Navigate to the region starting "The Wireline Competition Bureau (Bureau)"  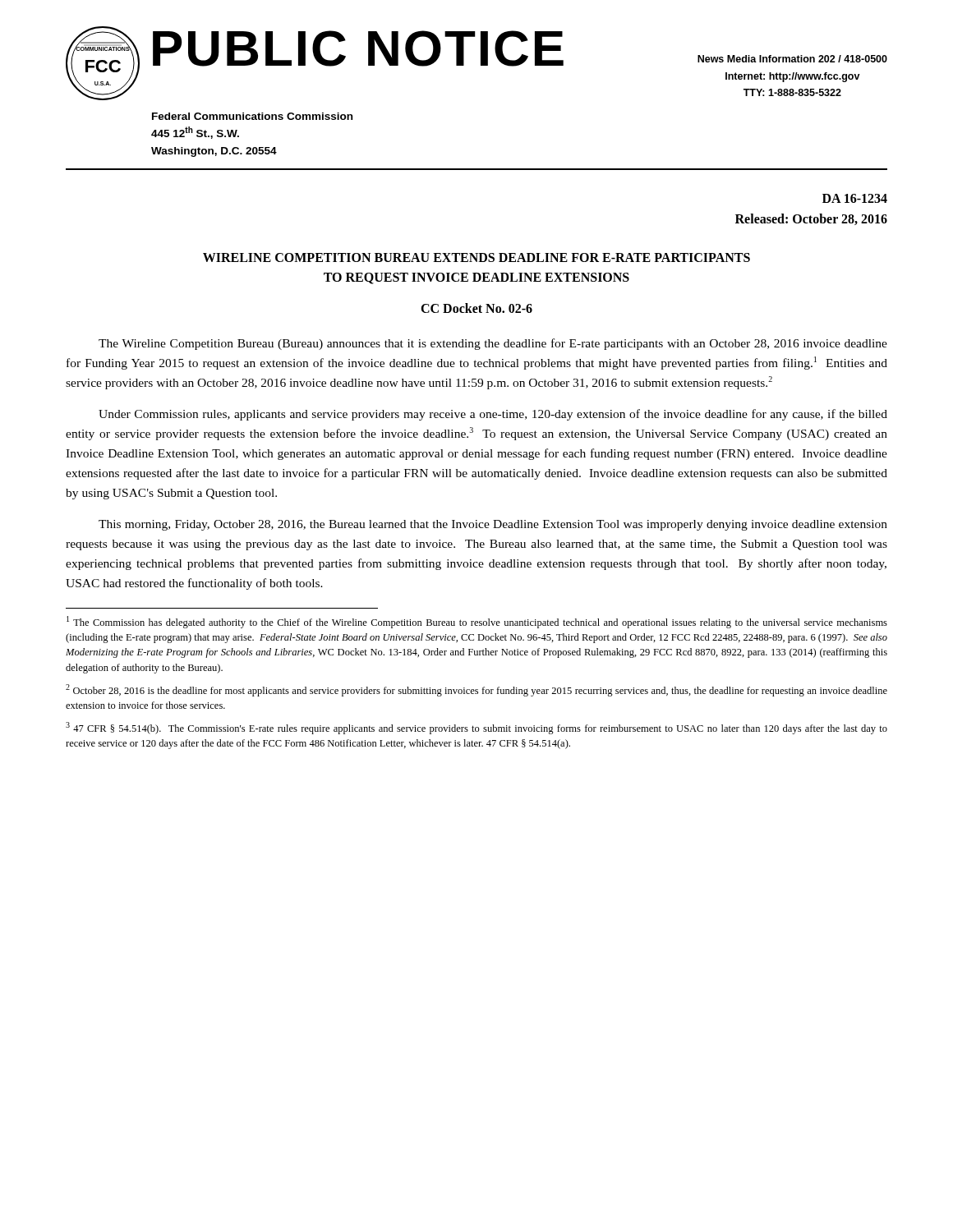476,363
